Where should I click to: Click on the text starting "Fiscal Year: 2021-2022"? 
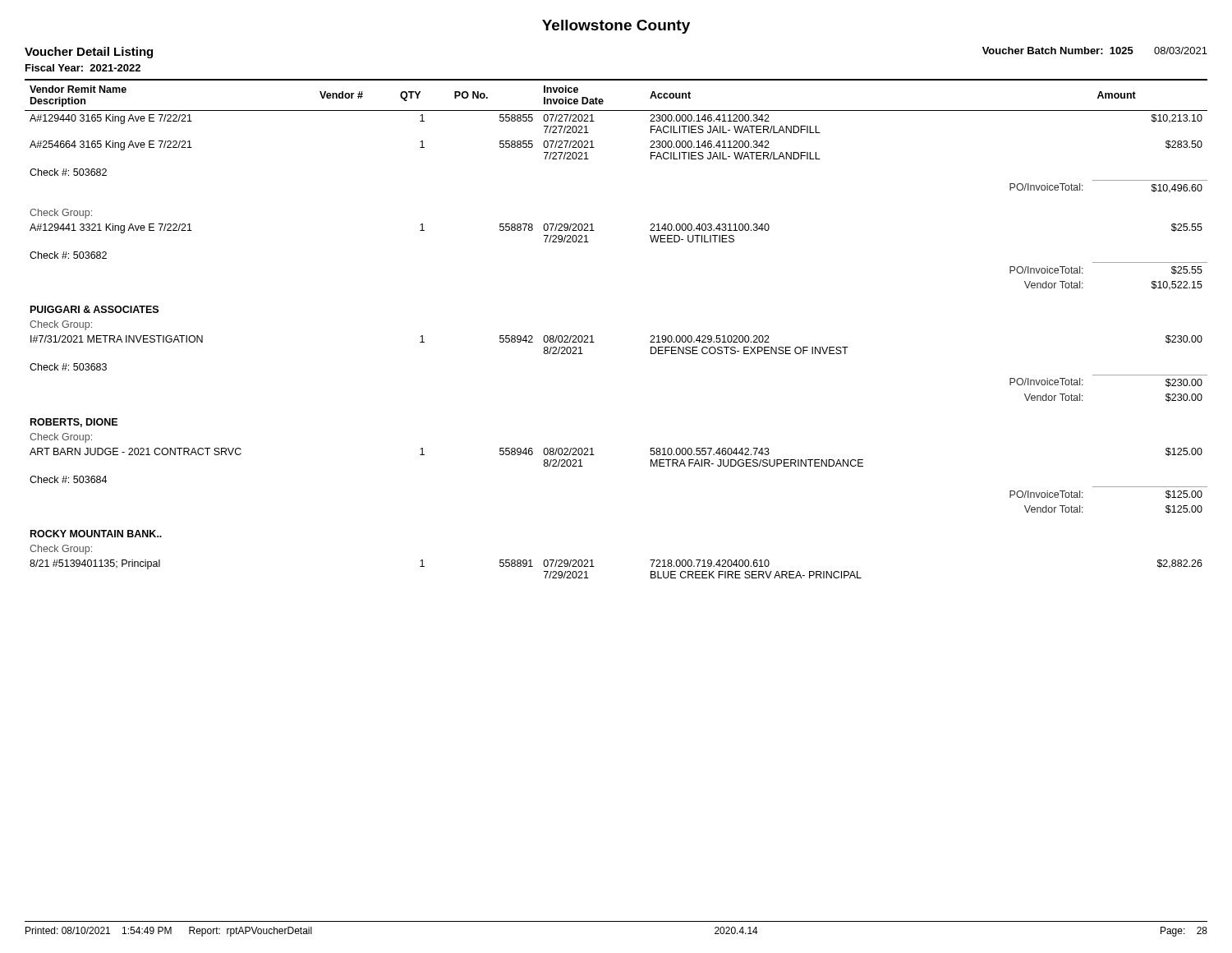click(83, 68)
